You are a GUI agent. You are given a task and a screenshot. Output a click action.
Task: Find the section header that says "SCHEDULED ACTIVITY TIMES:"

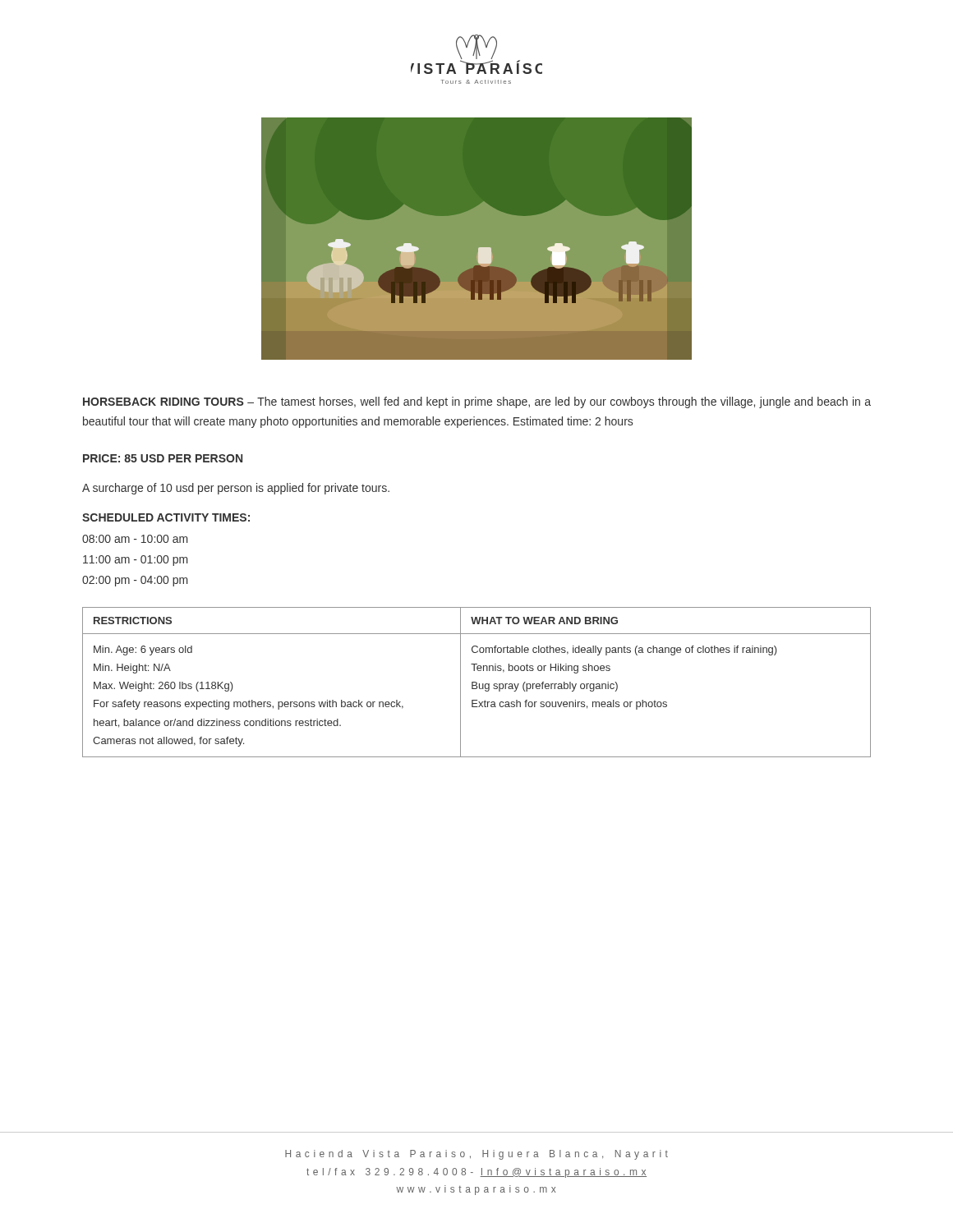coord(166,517)
